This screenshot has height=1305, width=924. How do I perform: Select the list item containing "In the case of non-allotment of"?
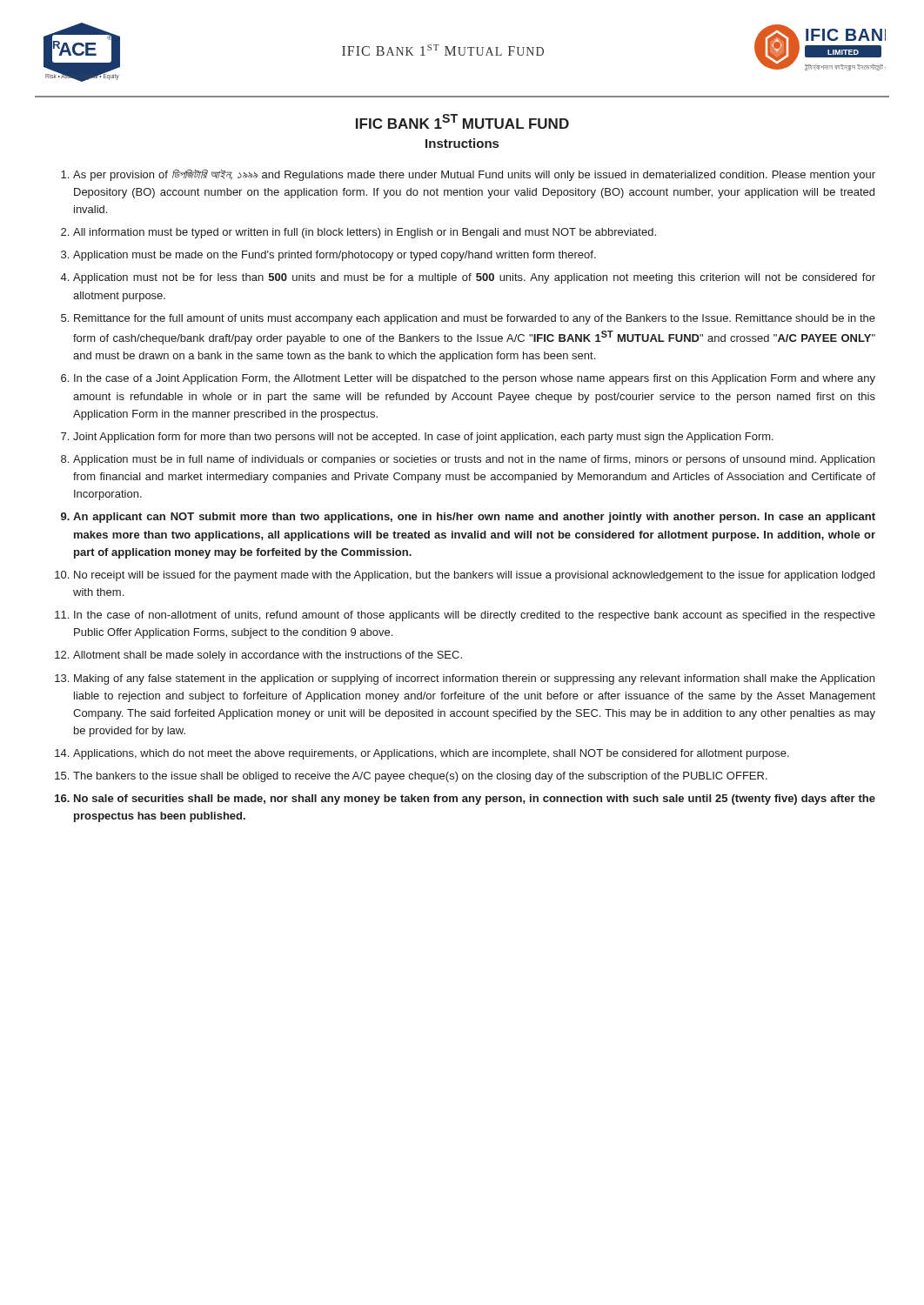point(474,624)
